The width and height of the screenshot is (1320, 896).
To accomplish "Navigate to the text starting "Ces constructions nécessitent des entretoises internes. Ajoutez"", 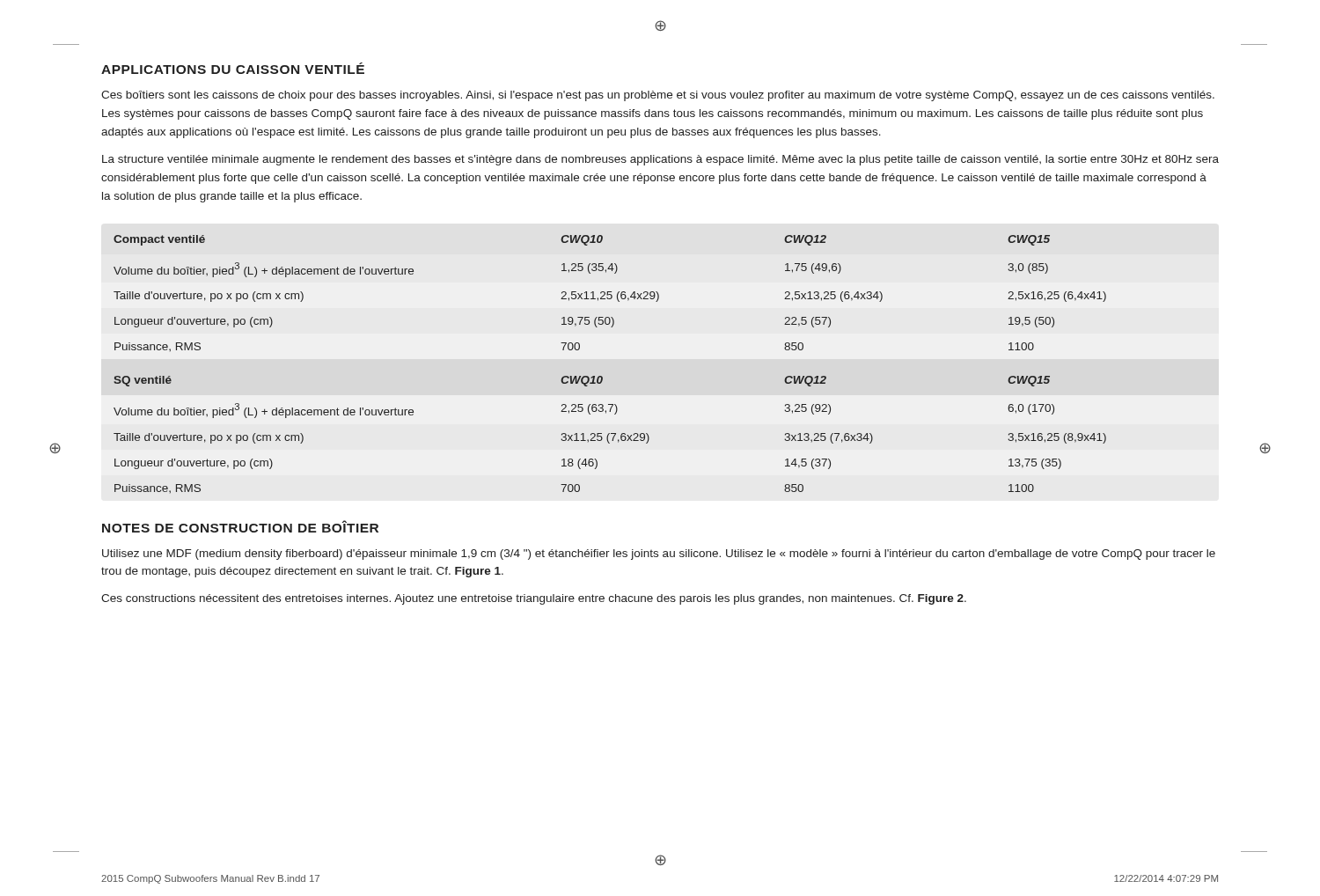I will tap(534, 598).
